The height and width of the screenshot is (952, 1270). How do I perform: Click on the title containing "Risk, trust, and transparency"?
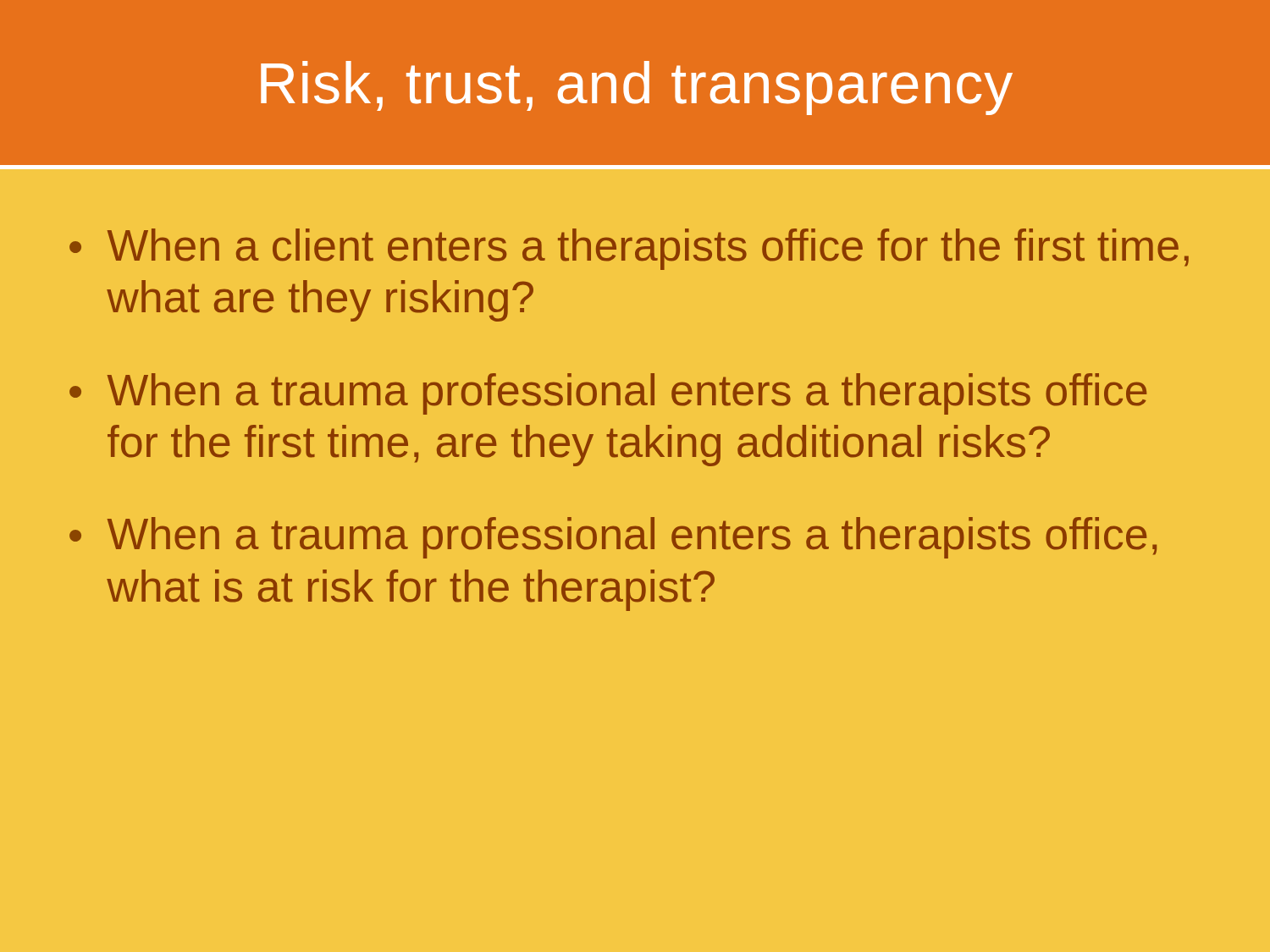coord(635,82)
